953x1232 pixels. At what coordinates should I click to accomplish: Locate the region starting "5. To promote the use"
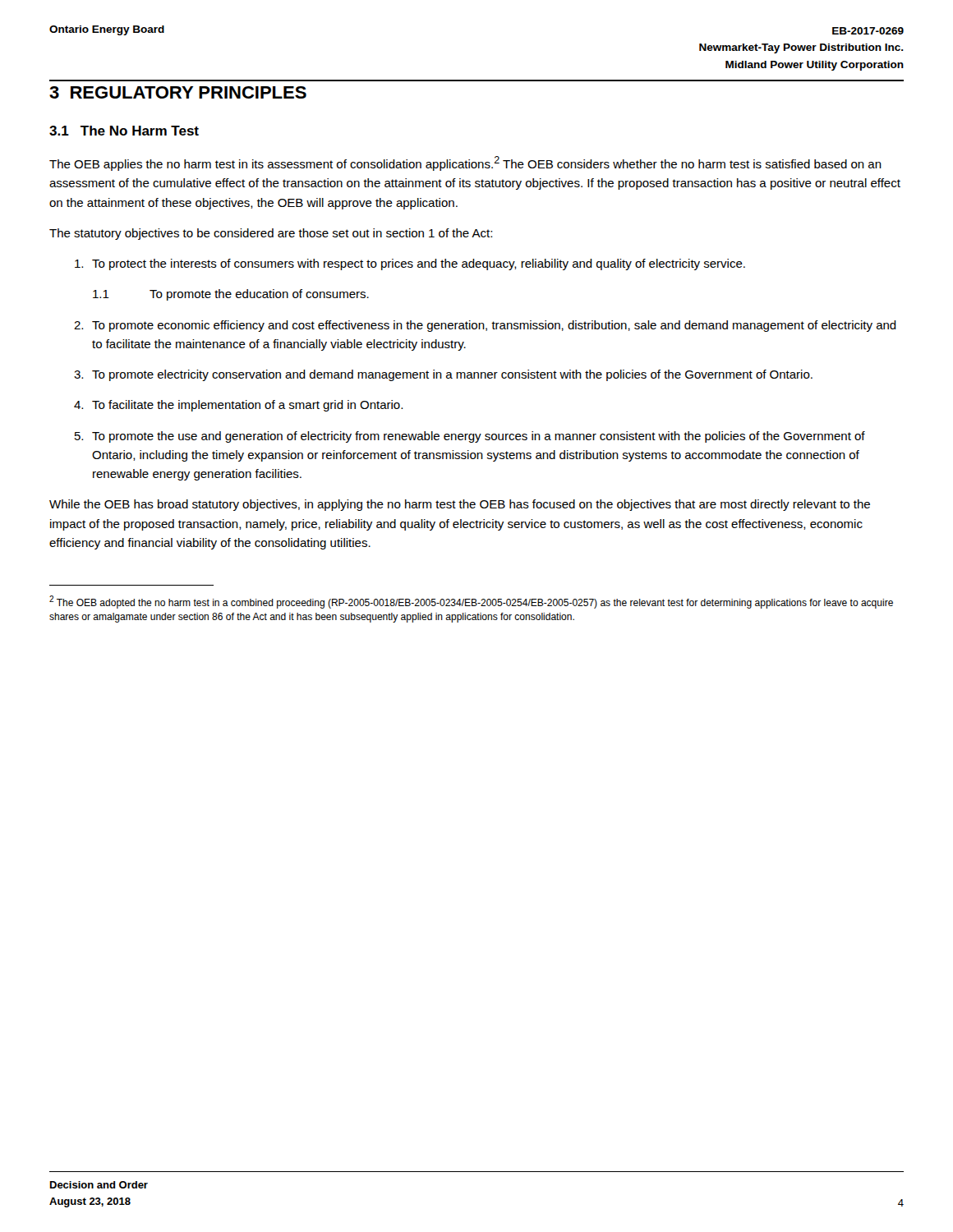pos(476,455)
